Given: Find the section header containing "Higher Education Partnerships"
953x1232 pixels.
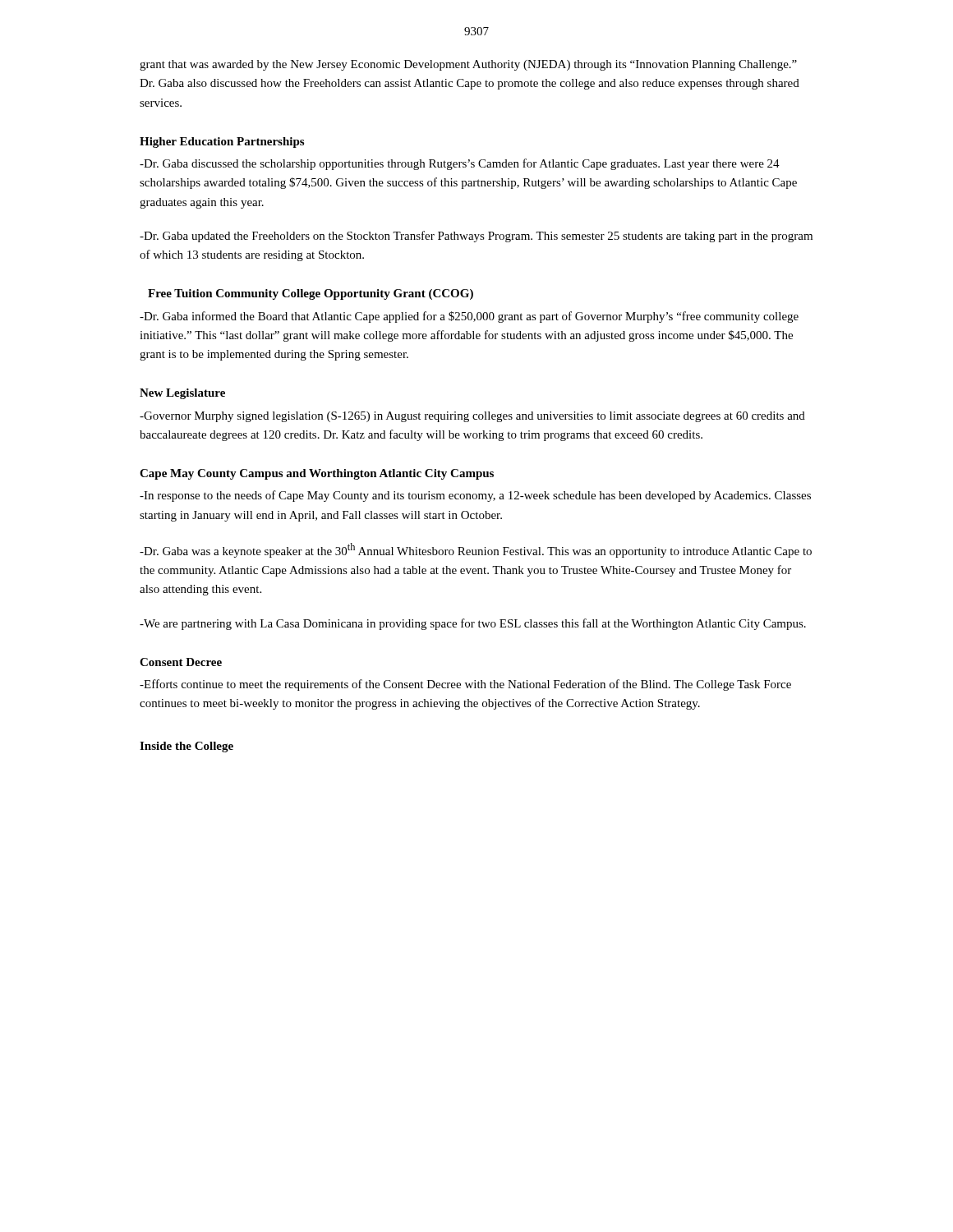Looking at the screenshot, I should (222, 141).
